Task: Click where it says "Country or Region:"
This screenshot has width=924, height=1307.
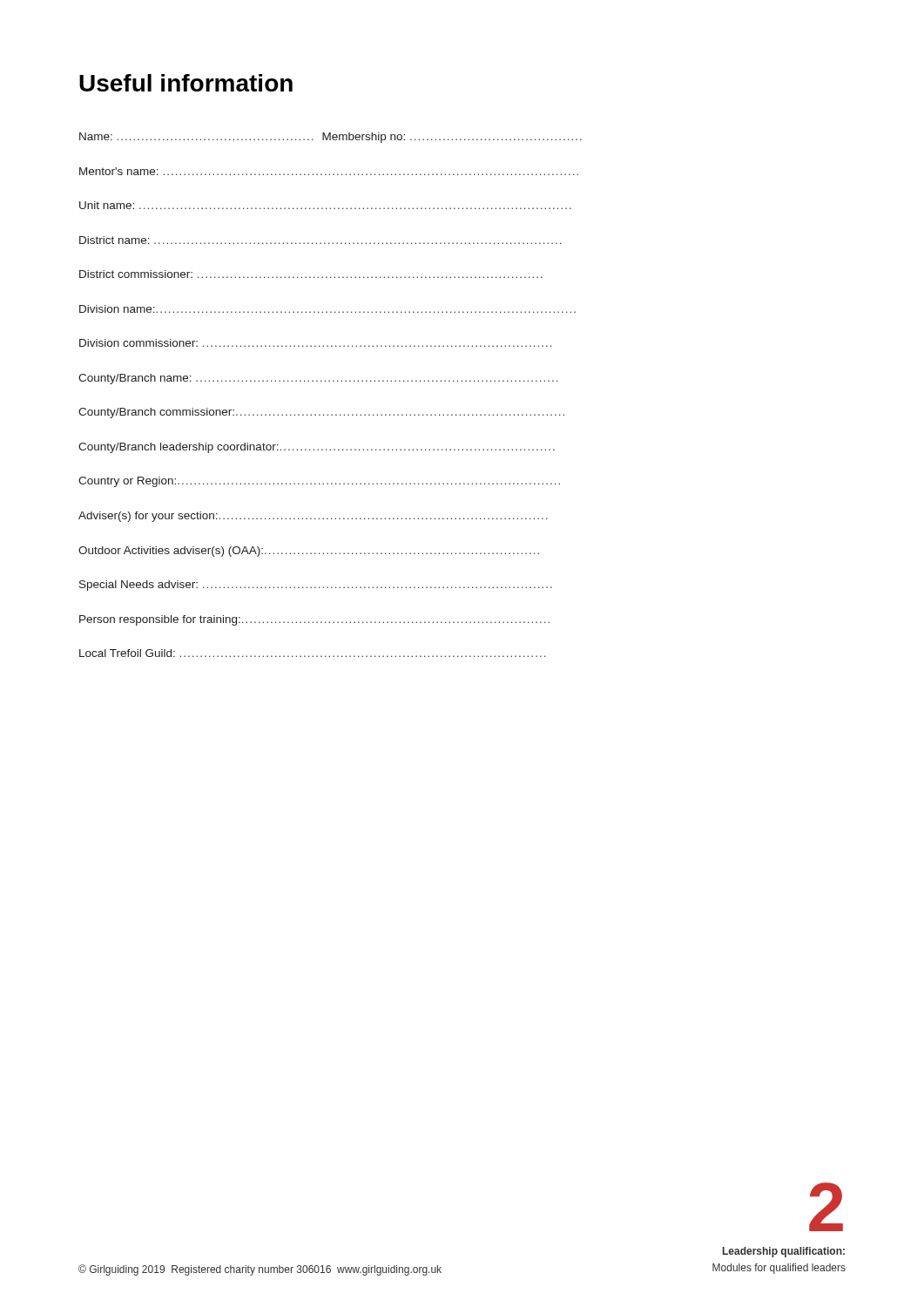Action: point(320,481)
